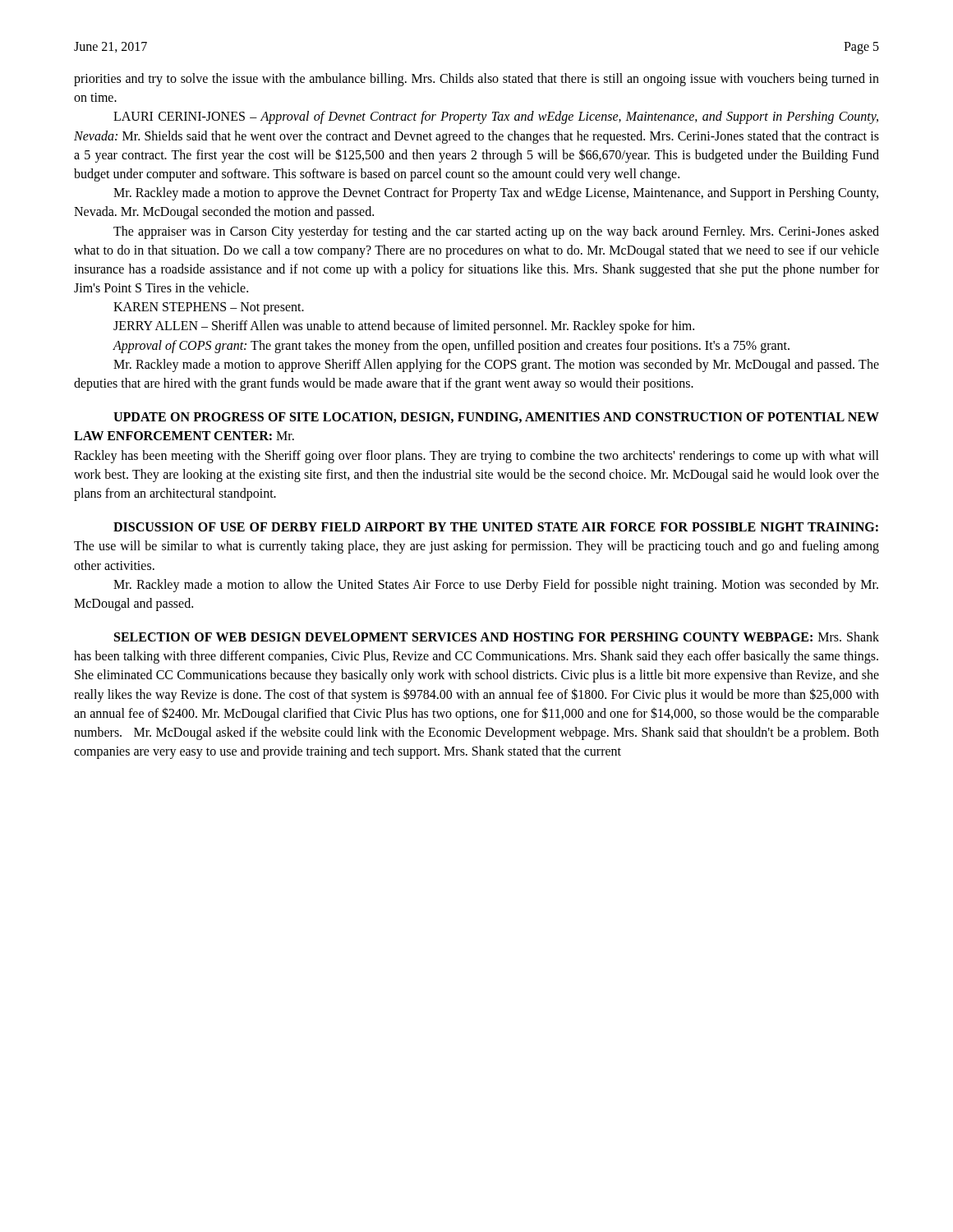Find the element starting "Approval of COPS grant: The"
The width and height of the screenshot is (953, 1232).
(x=452, y=345)
